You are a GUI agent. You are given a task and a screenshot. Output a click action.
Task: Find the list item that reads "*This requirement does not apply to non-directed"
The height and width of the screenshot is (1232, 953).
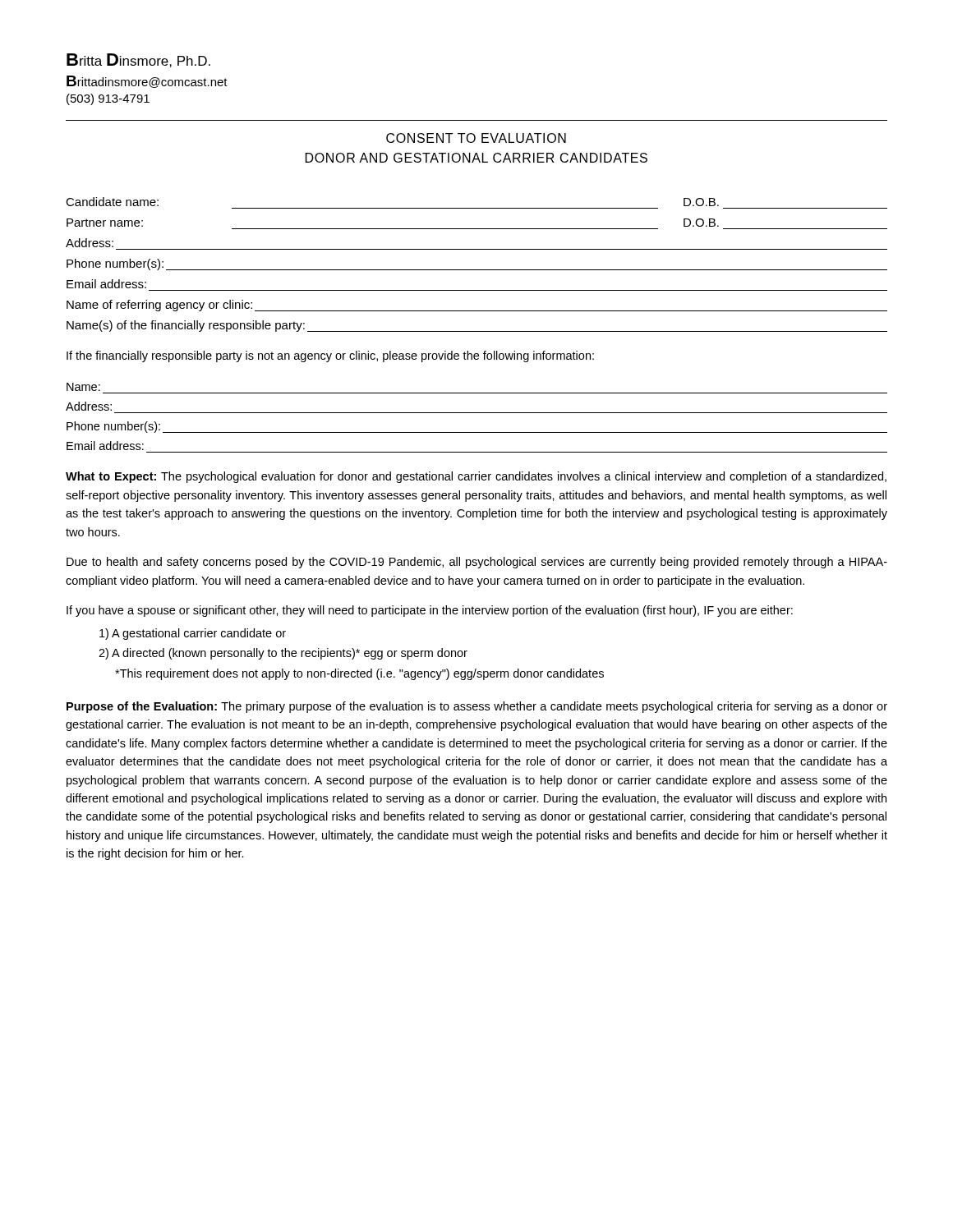coord(360,674)
